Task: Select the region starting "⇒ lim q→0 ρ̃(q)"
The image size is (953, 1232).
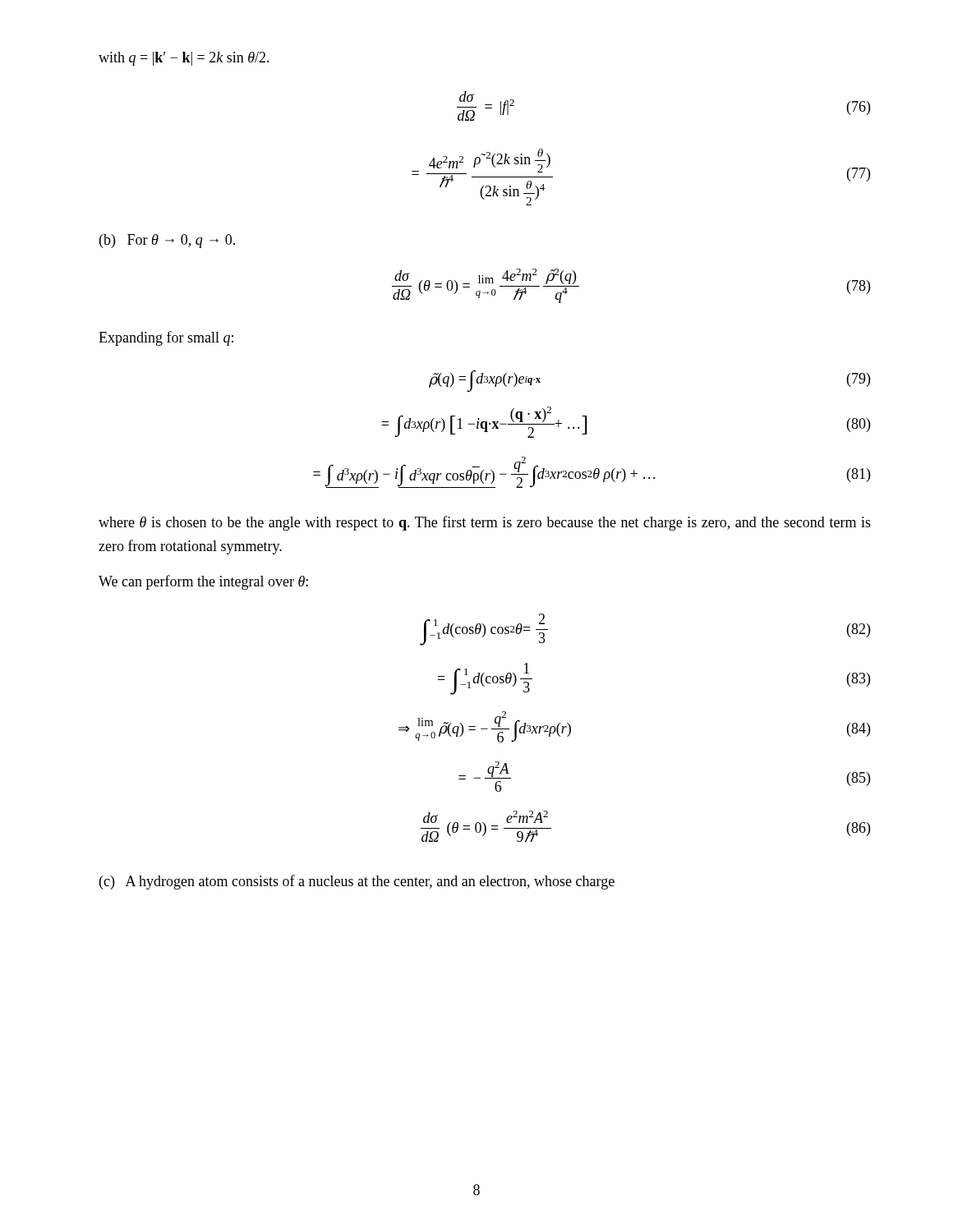Action: [485, 729]
